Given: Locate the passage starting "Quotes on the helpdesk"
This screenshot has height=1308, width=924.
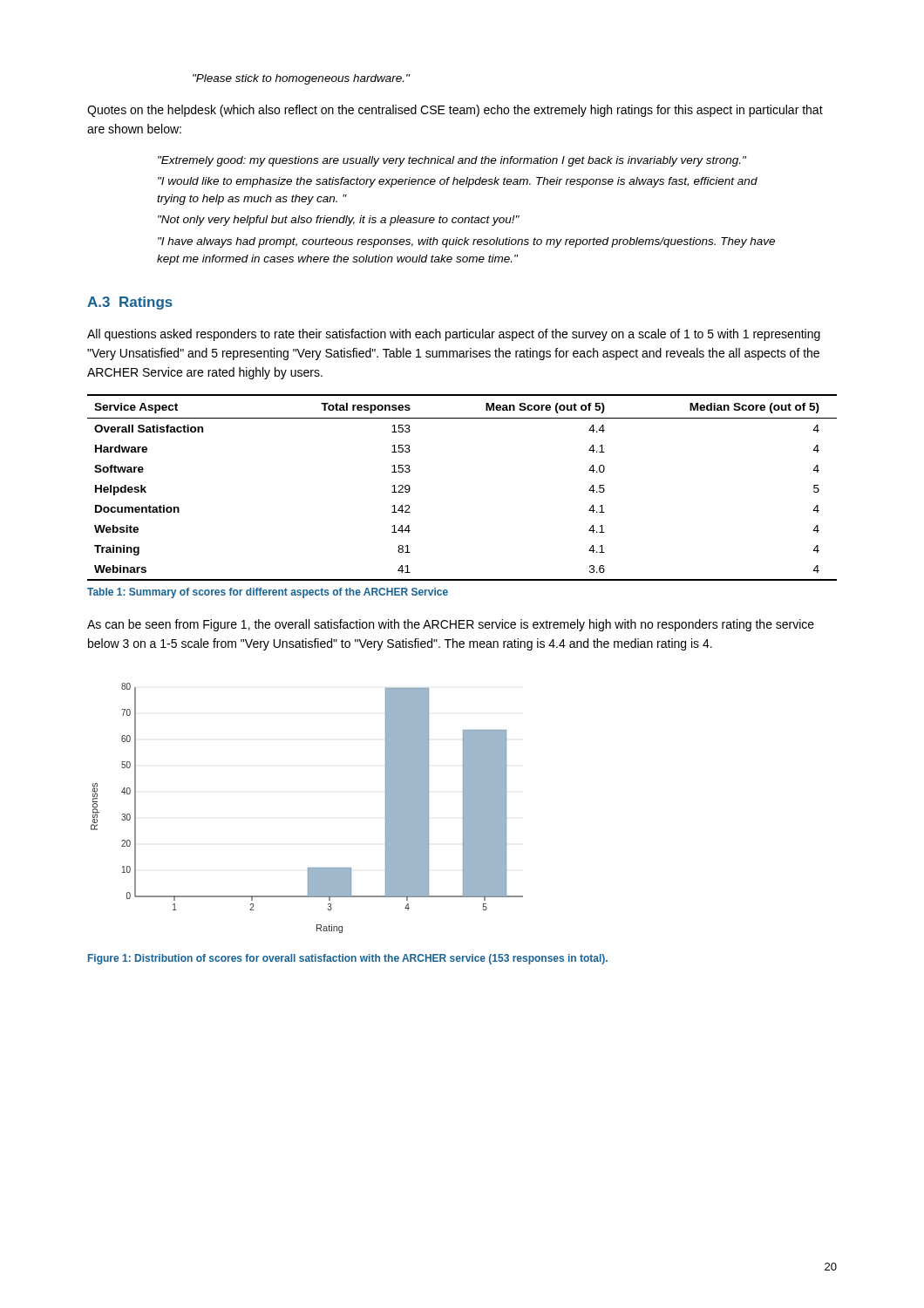Looking at the screenshot, I should coord(455,120).
